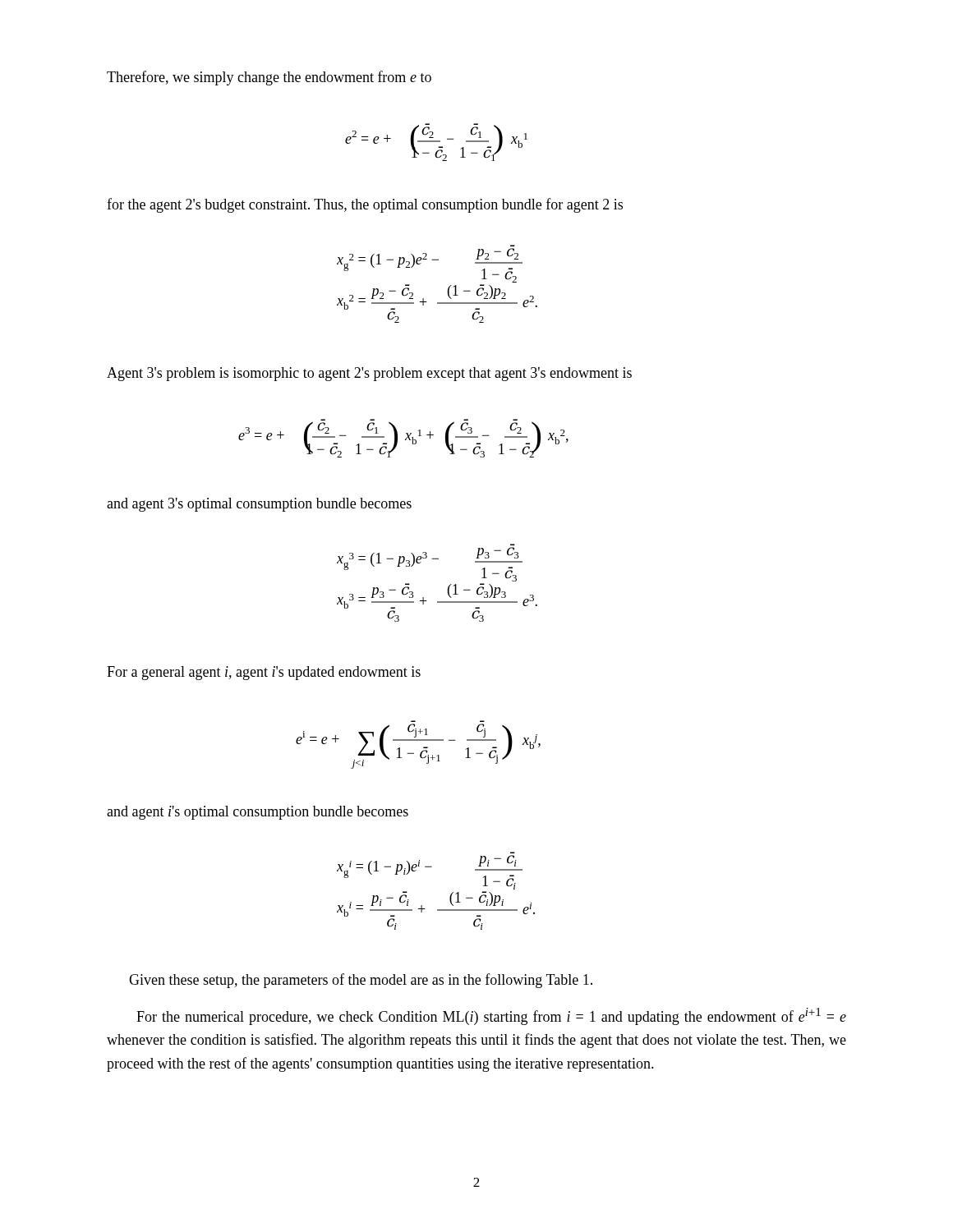Click on the formula containing "e3 = e + ( c̄2"
Image resolution: width=953 pixels, height=1232 pixels.
[476, 438]
